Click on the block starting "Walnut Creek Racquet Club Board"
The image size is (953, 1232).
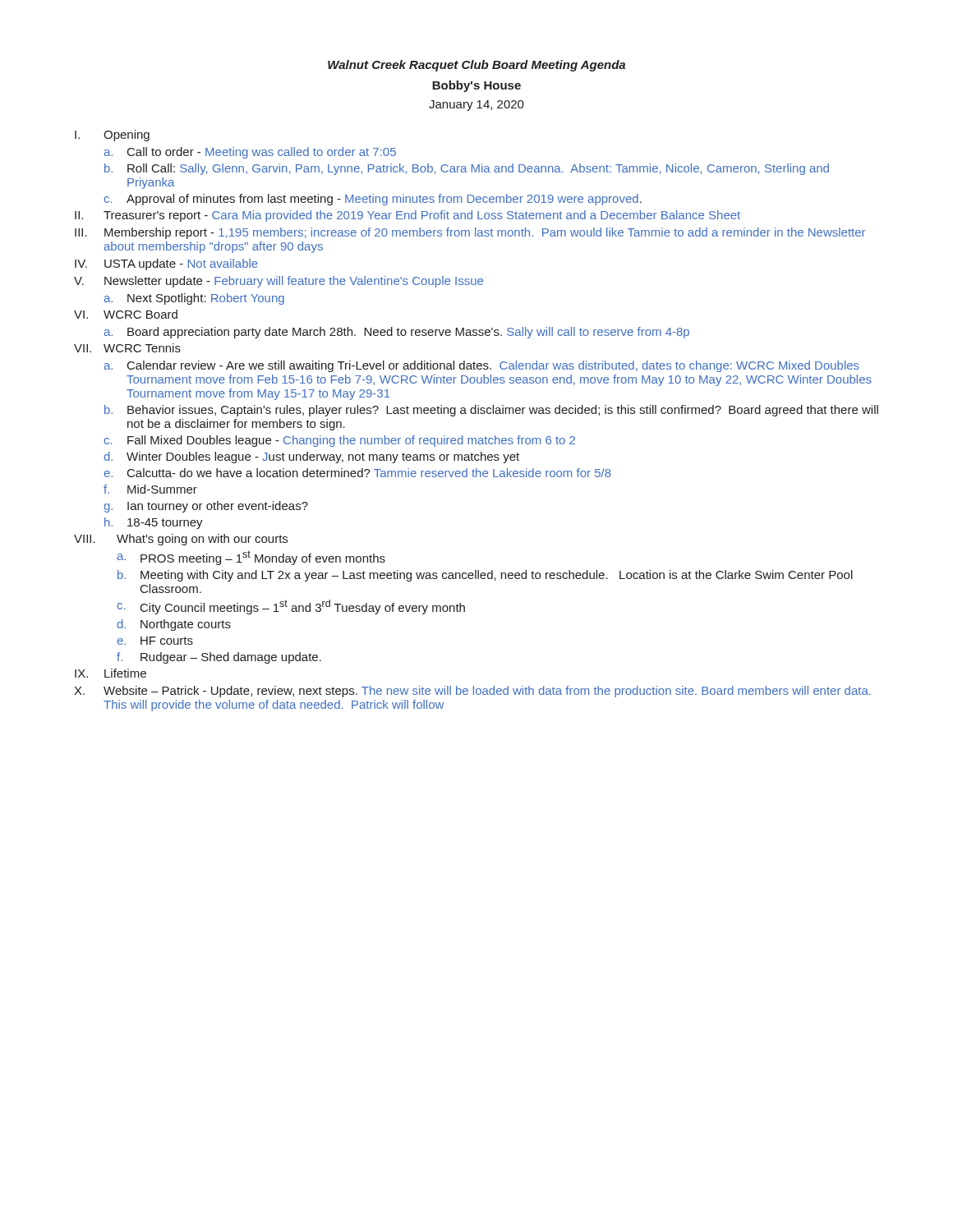476,64
